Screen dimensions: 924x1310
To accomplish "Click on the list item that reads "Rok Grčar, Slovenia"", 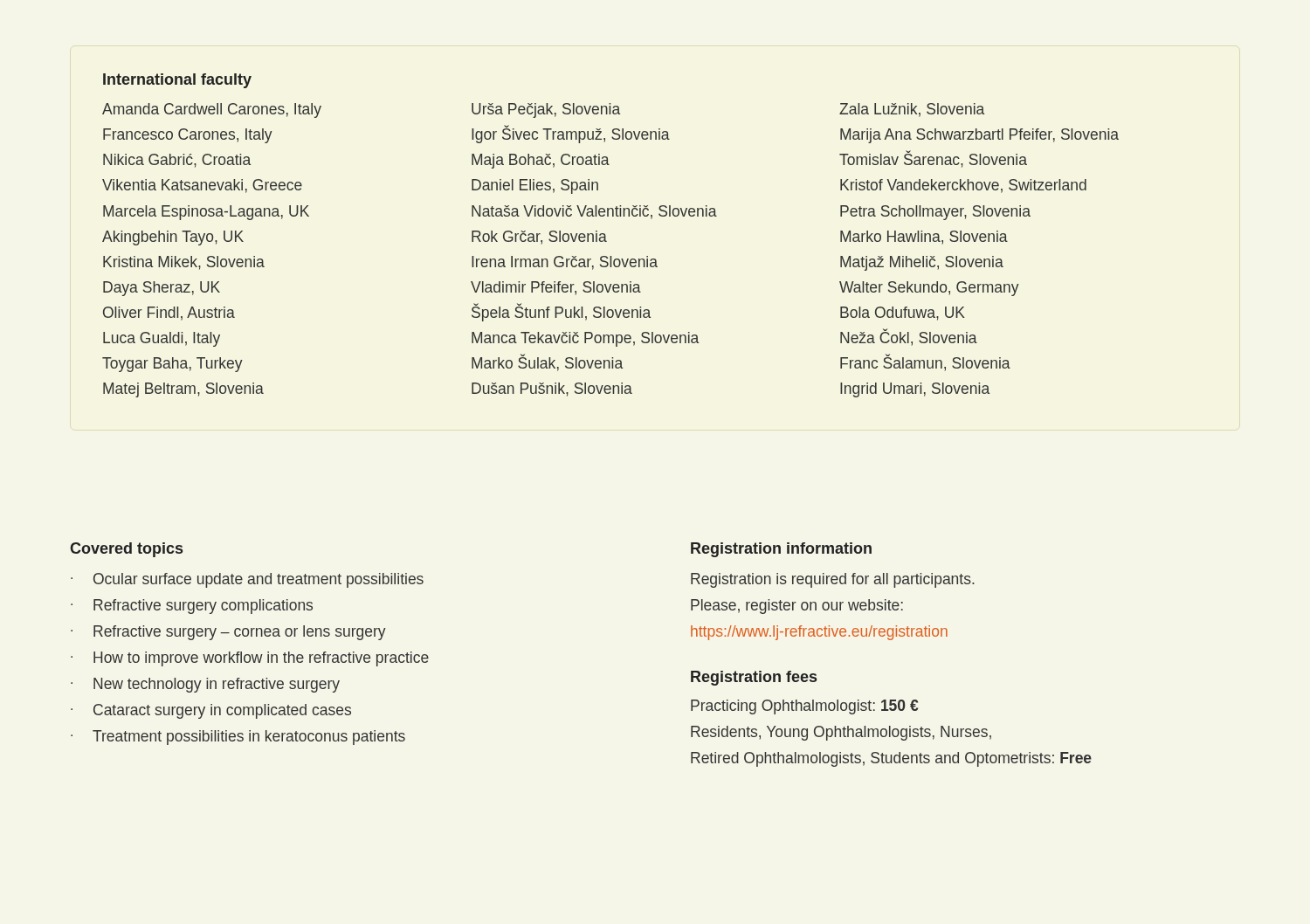I will [x=539, y=236].
